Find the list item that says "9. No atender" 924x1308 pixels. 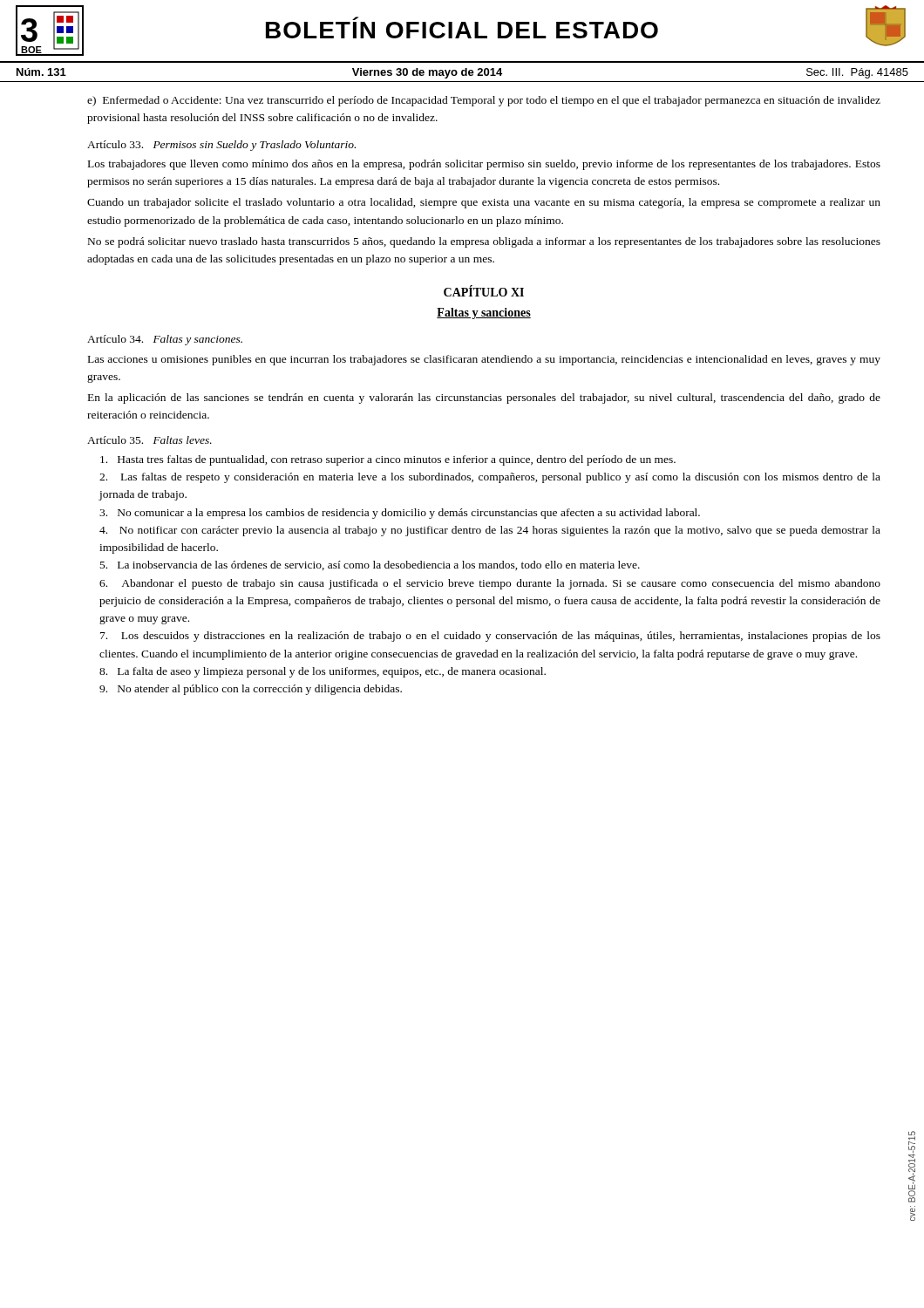pyautogui.click(x=251, y=690)
